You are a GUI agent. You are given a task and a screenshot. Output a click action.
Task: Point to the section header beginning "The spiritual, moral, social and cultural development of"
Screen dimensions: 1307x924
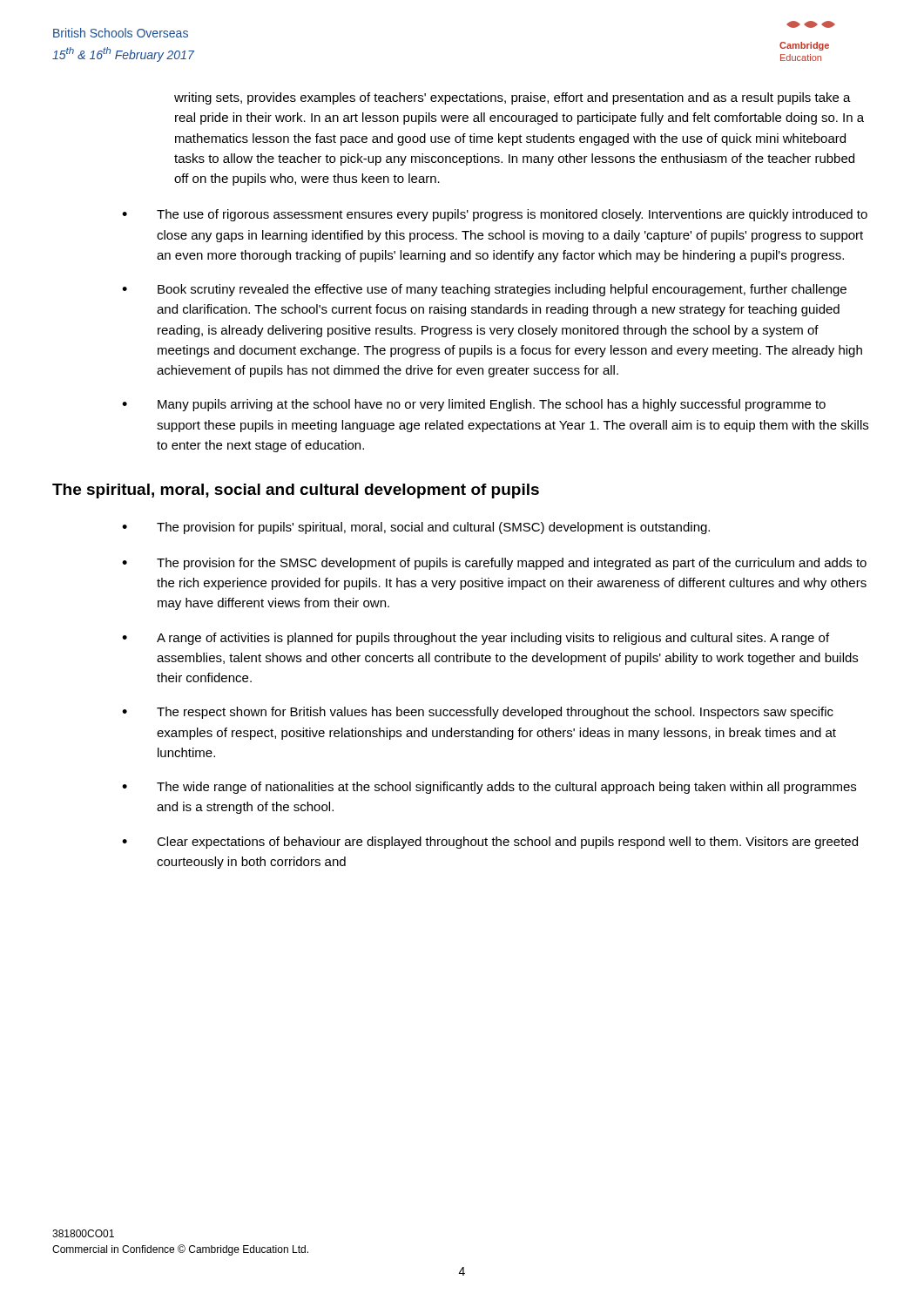click(x=296, y=489)
